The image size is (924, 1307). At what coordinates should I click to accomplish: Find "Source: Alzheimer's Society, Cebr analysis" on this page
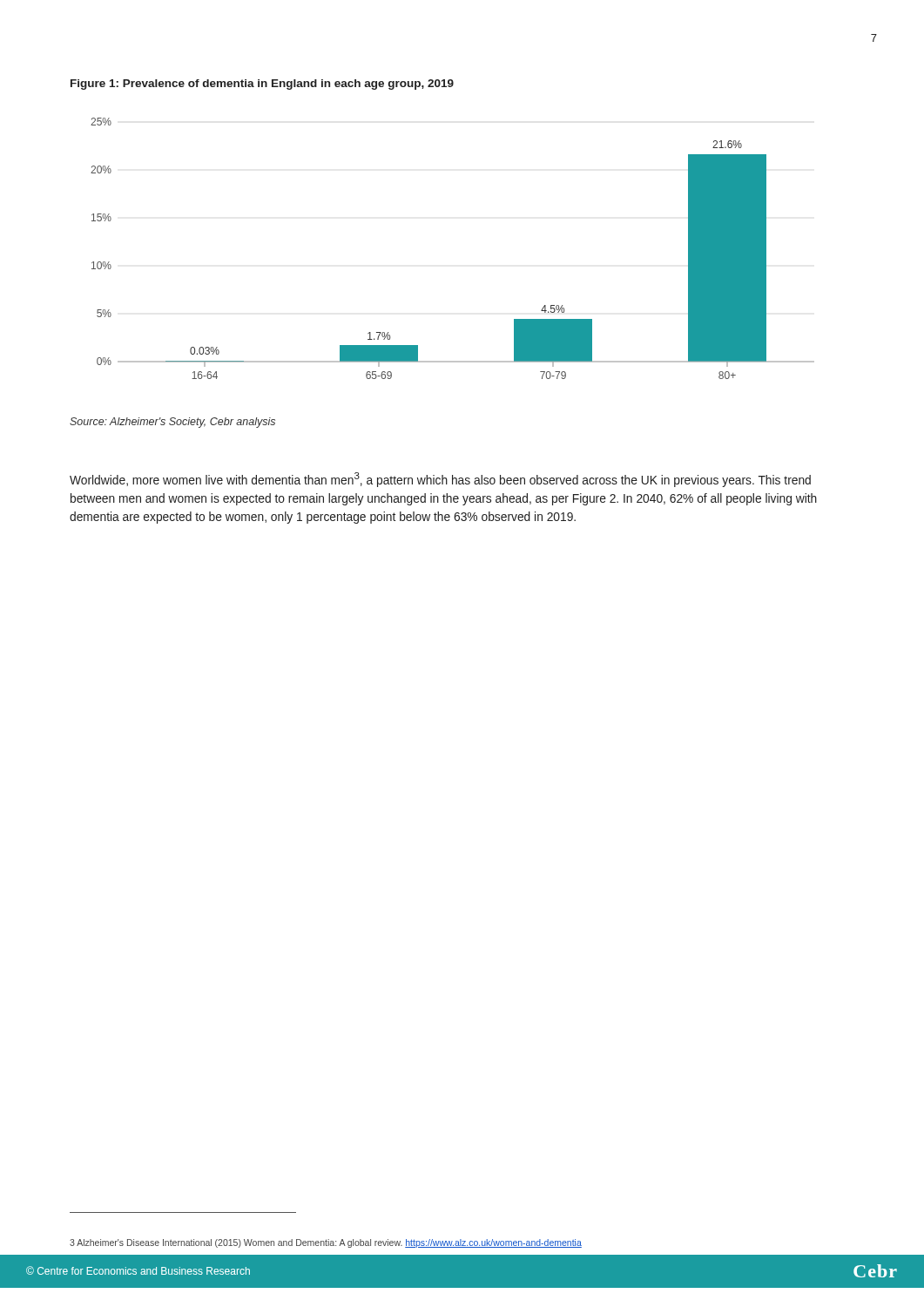[173, 422]
